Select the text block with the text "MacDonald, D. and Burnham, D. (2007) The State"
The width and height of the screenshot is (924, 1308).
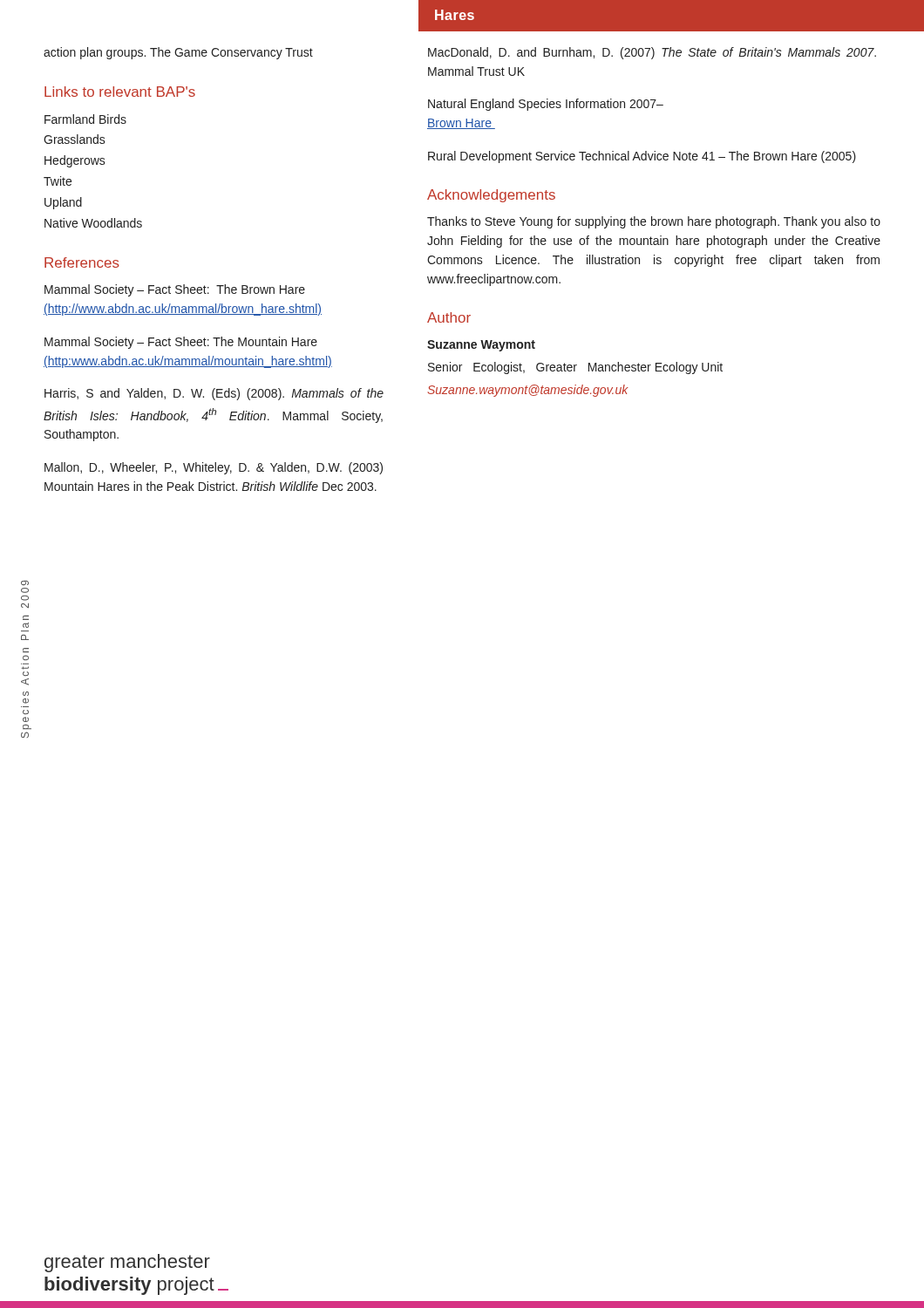[654, 62]
